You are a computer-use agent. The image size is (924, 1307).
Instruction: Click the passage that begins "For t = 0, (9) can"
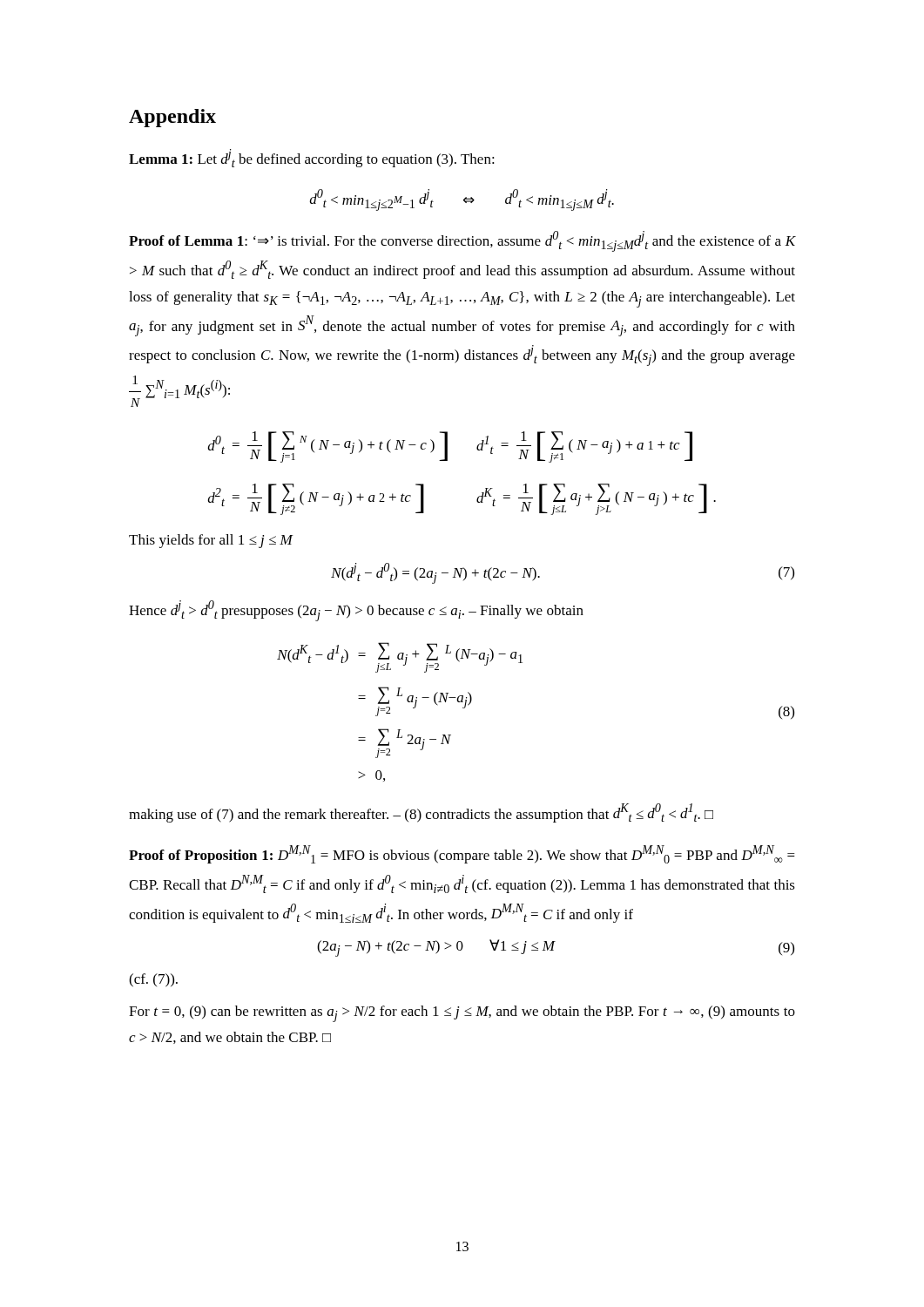pyautogui.click(x=462, y=1024)
